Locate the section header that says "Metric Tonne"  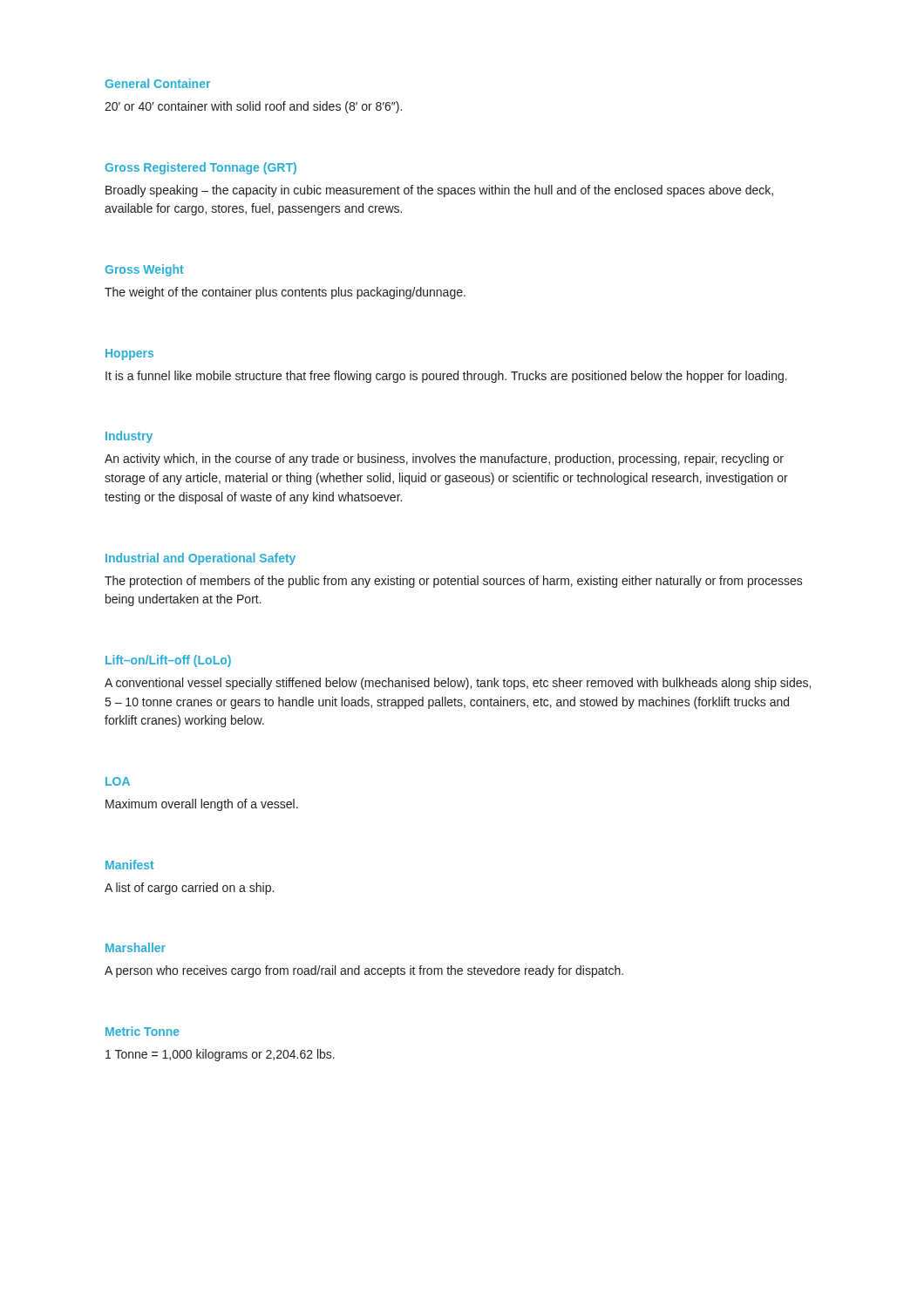[x=142, y=1032]
